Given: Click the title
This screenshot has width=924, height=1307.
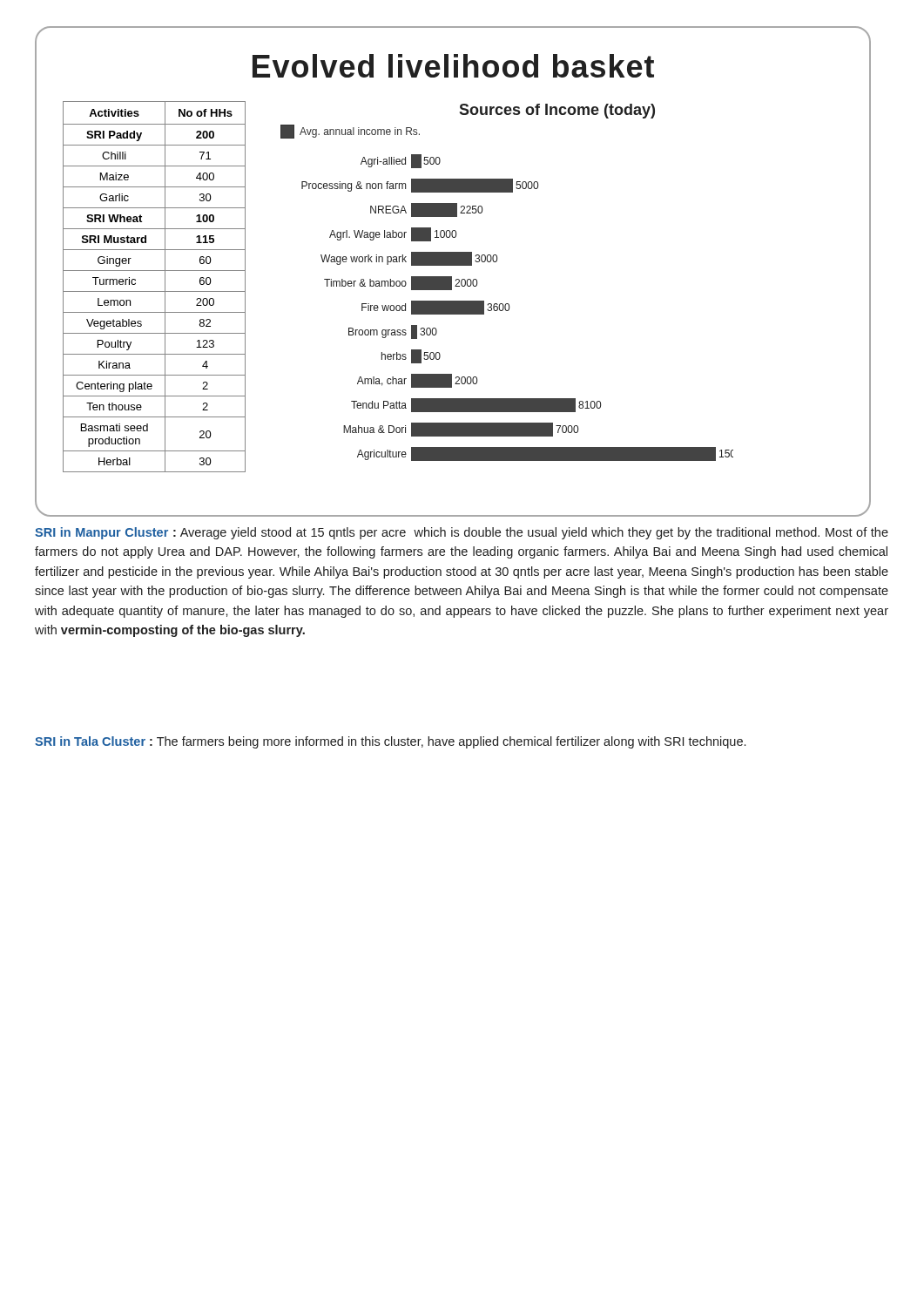Looking at the screenshot, I should tap(453, 67).
